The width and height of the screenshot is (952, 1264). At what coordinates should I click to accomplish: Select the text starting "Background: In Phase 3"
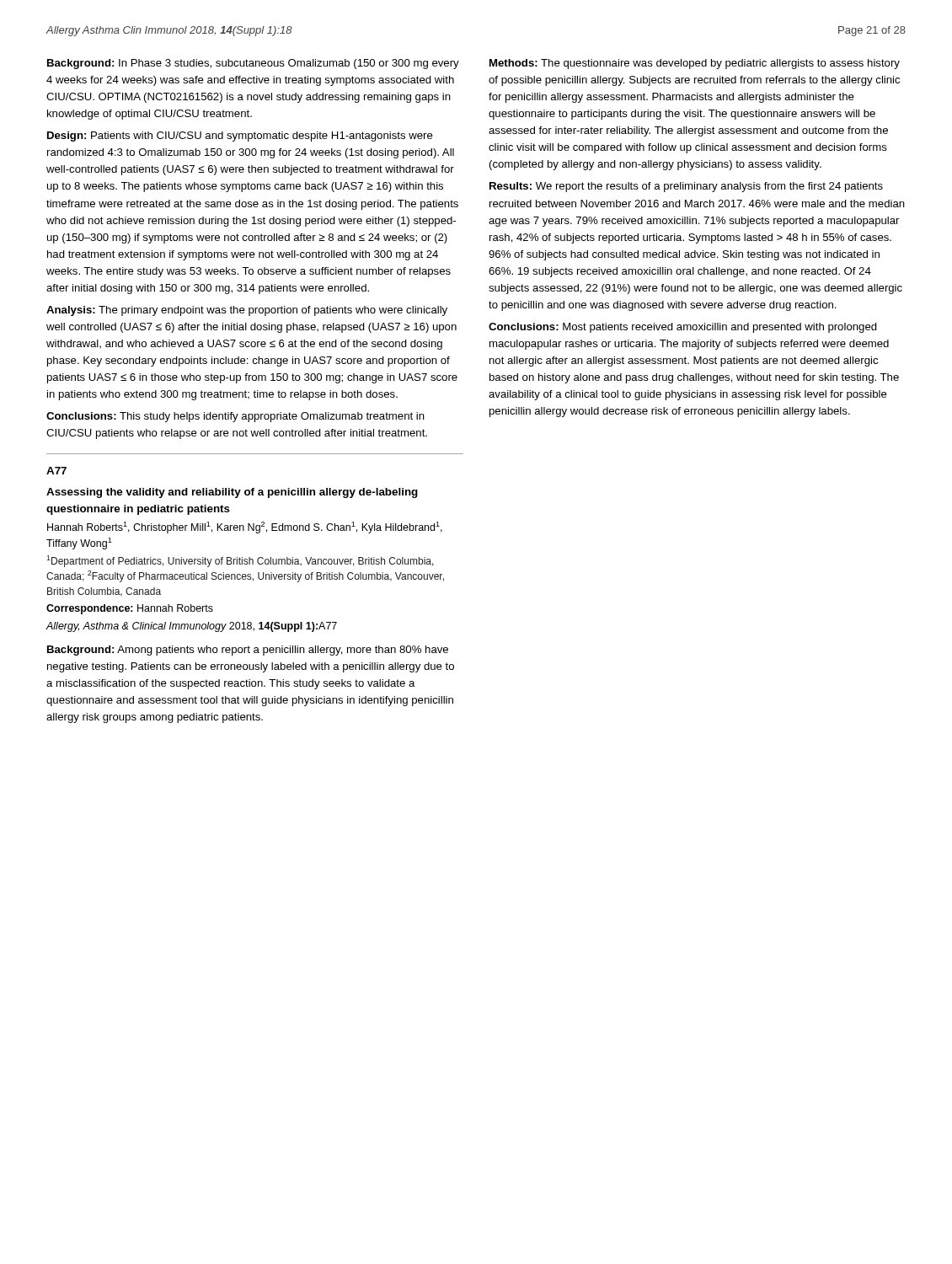coord(253,88)
